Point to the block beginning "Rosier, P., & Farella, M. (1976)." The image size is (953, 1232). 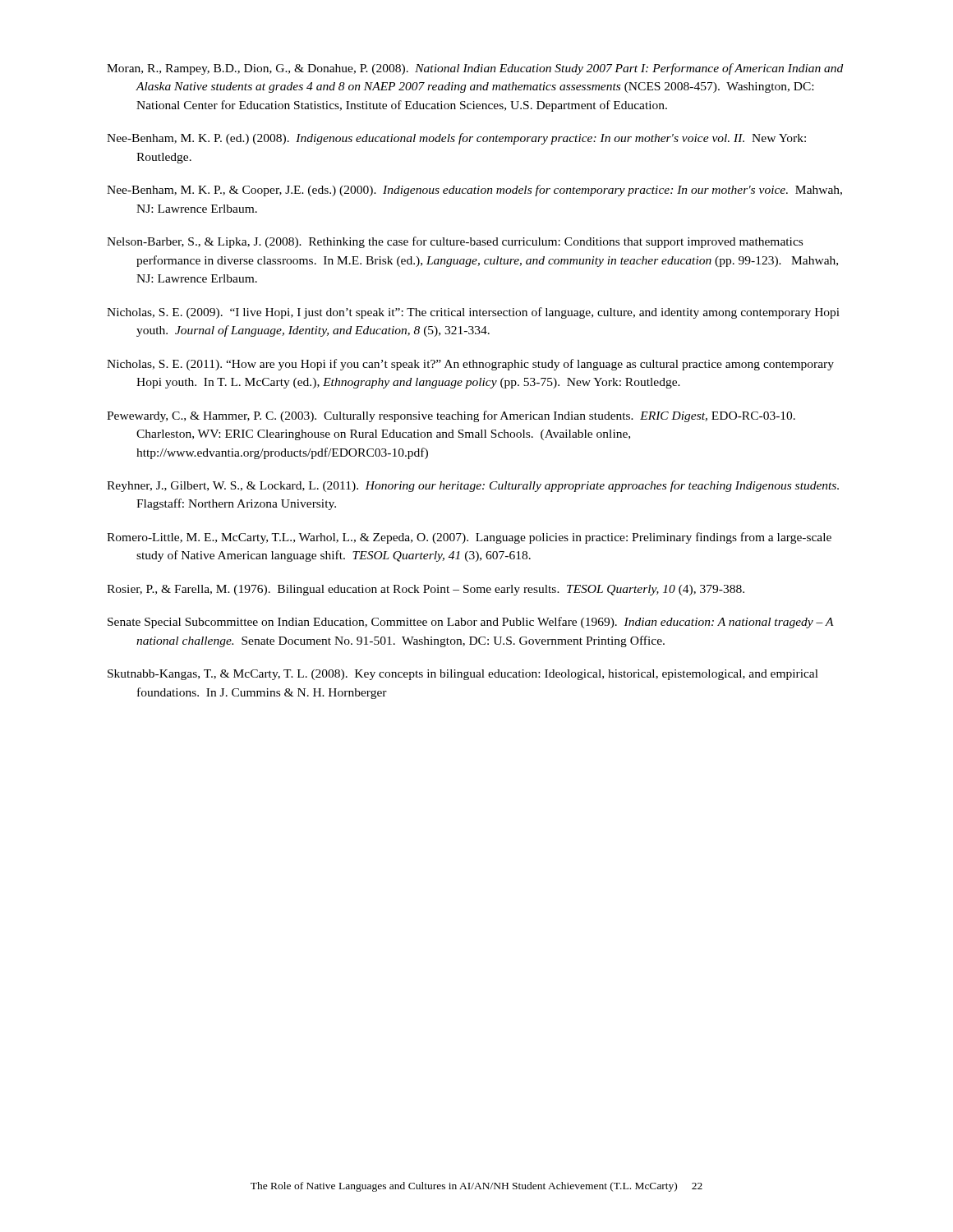[426, 588]
